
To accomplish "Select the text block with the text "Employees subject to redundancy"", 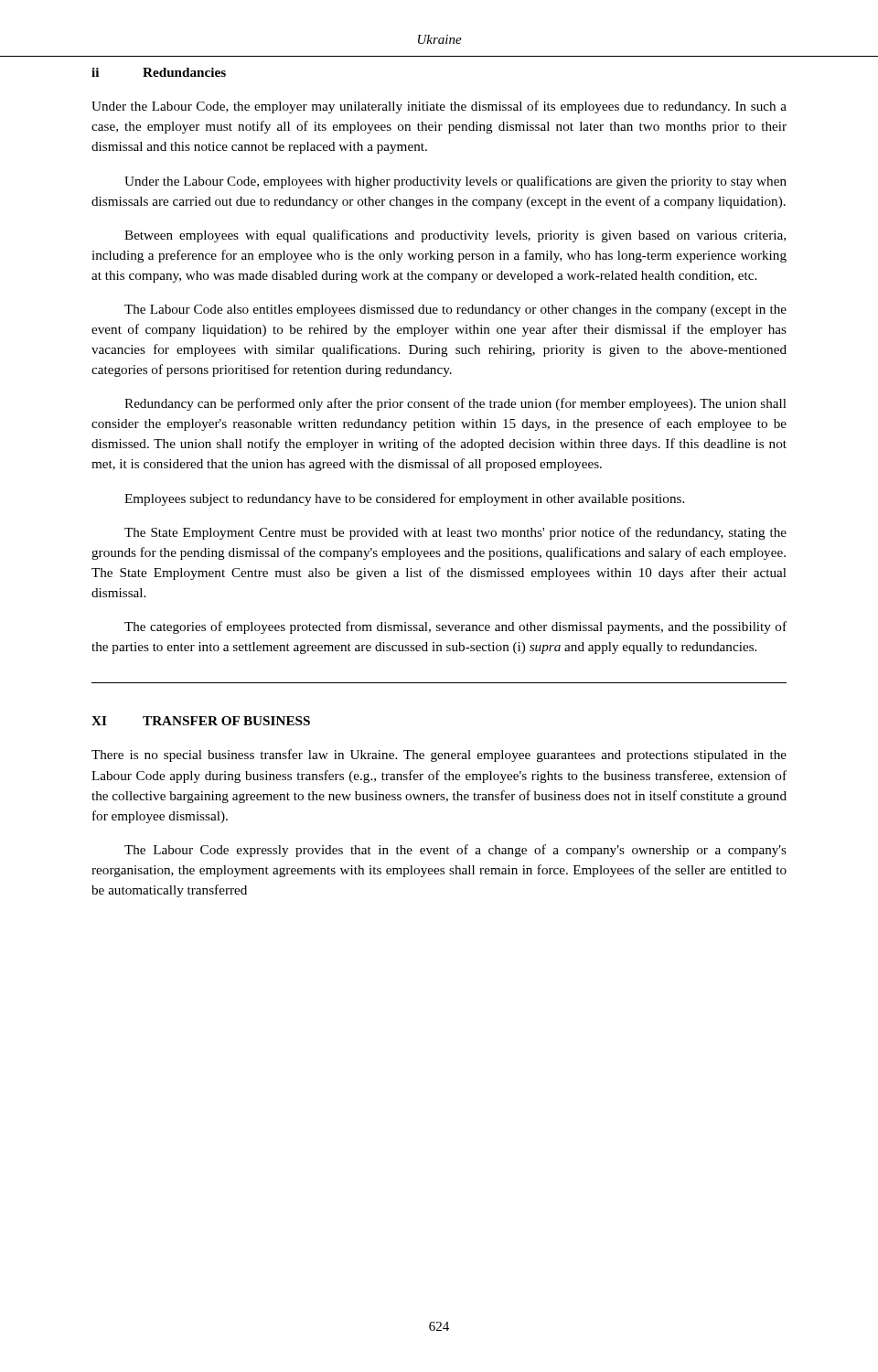I will (x=405, y=498).
